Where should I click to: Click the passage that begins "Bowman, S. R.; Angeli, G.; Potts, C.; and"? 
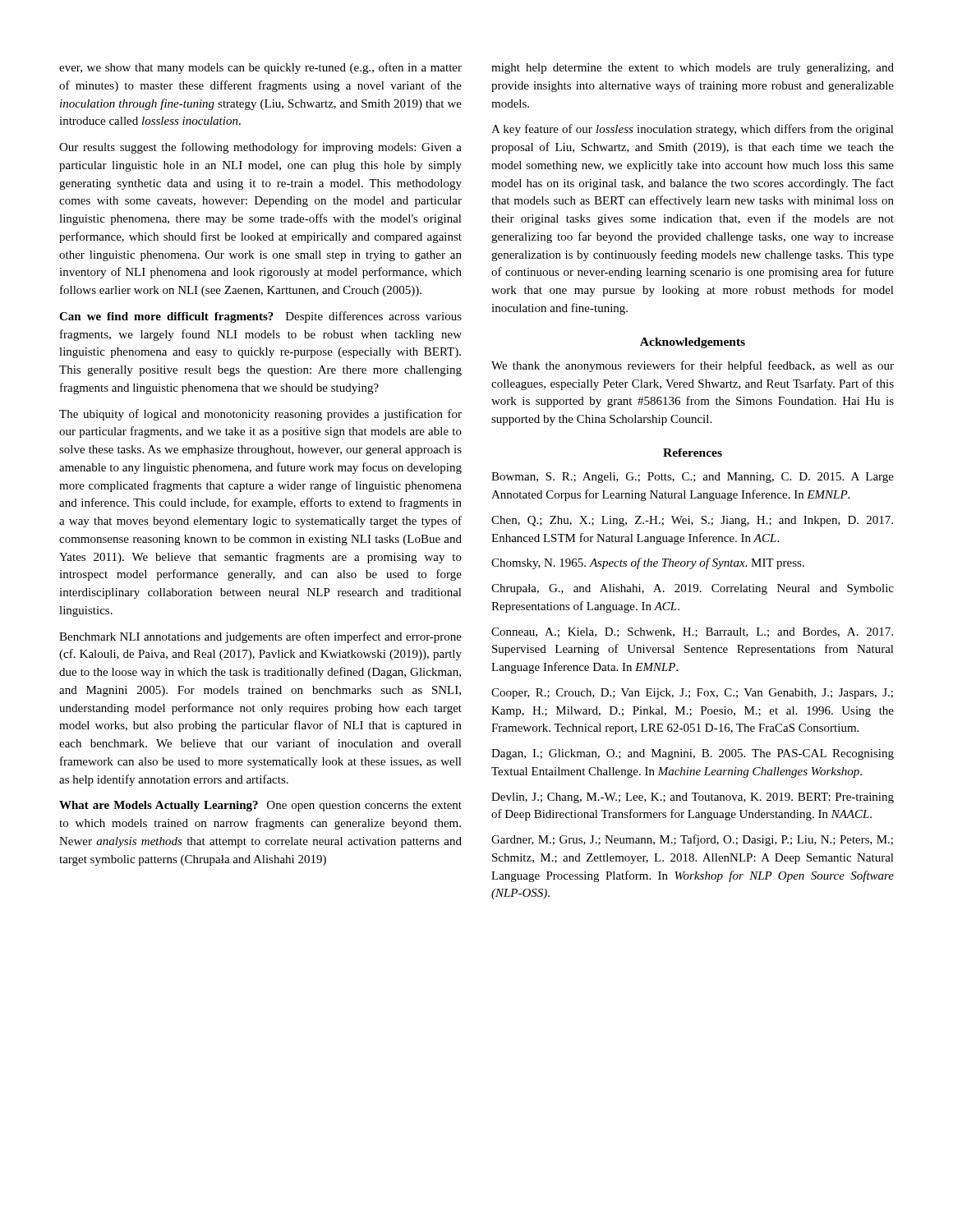pos(693,486)
